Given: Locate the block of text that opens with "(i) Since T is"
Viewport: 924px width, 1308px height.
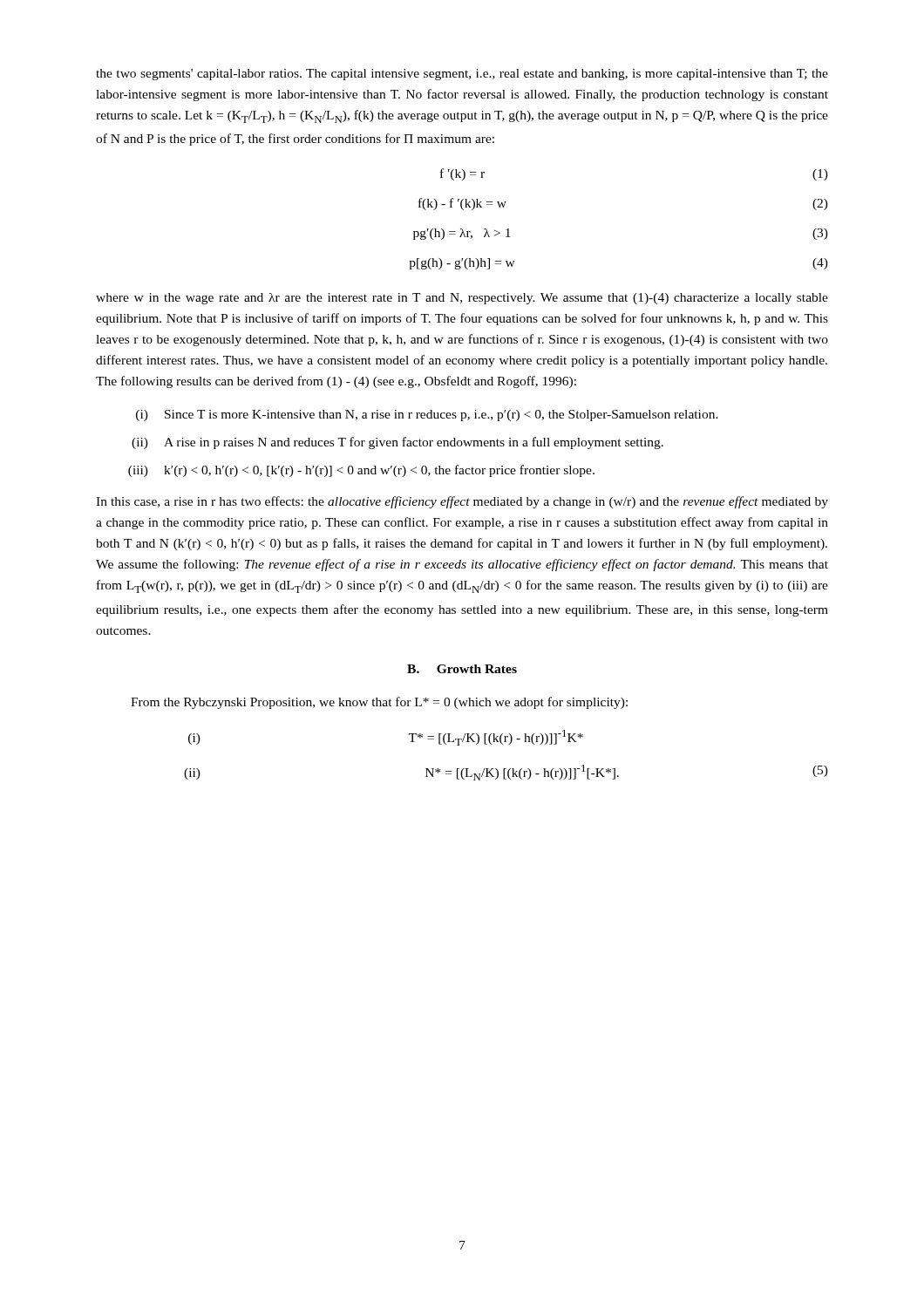Looking at the screenshot, I should (x=462, y=415).
